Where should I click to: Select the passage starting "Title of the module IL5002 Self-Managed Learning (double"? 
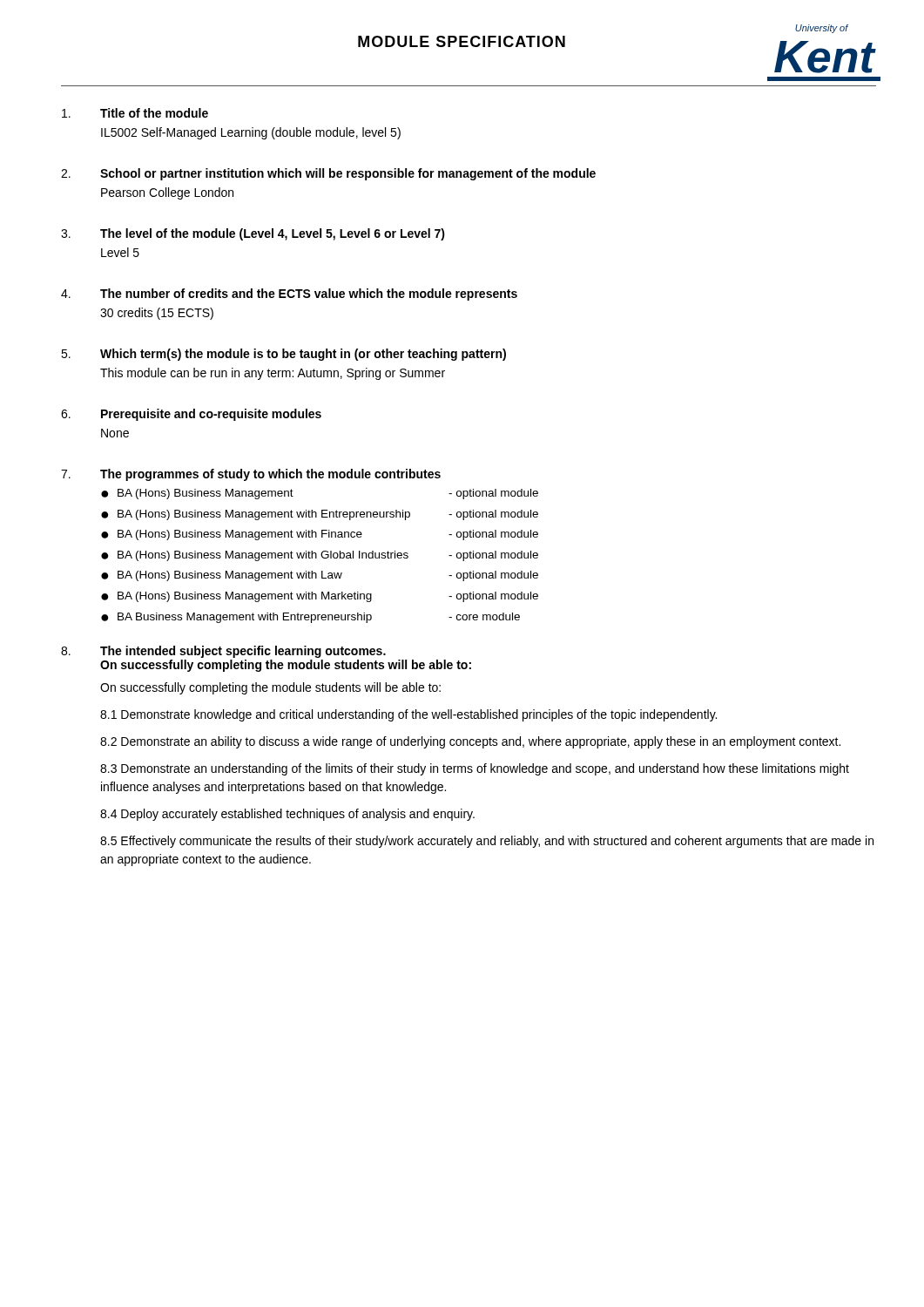click(x=154, y=113)
